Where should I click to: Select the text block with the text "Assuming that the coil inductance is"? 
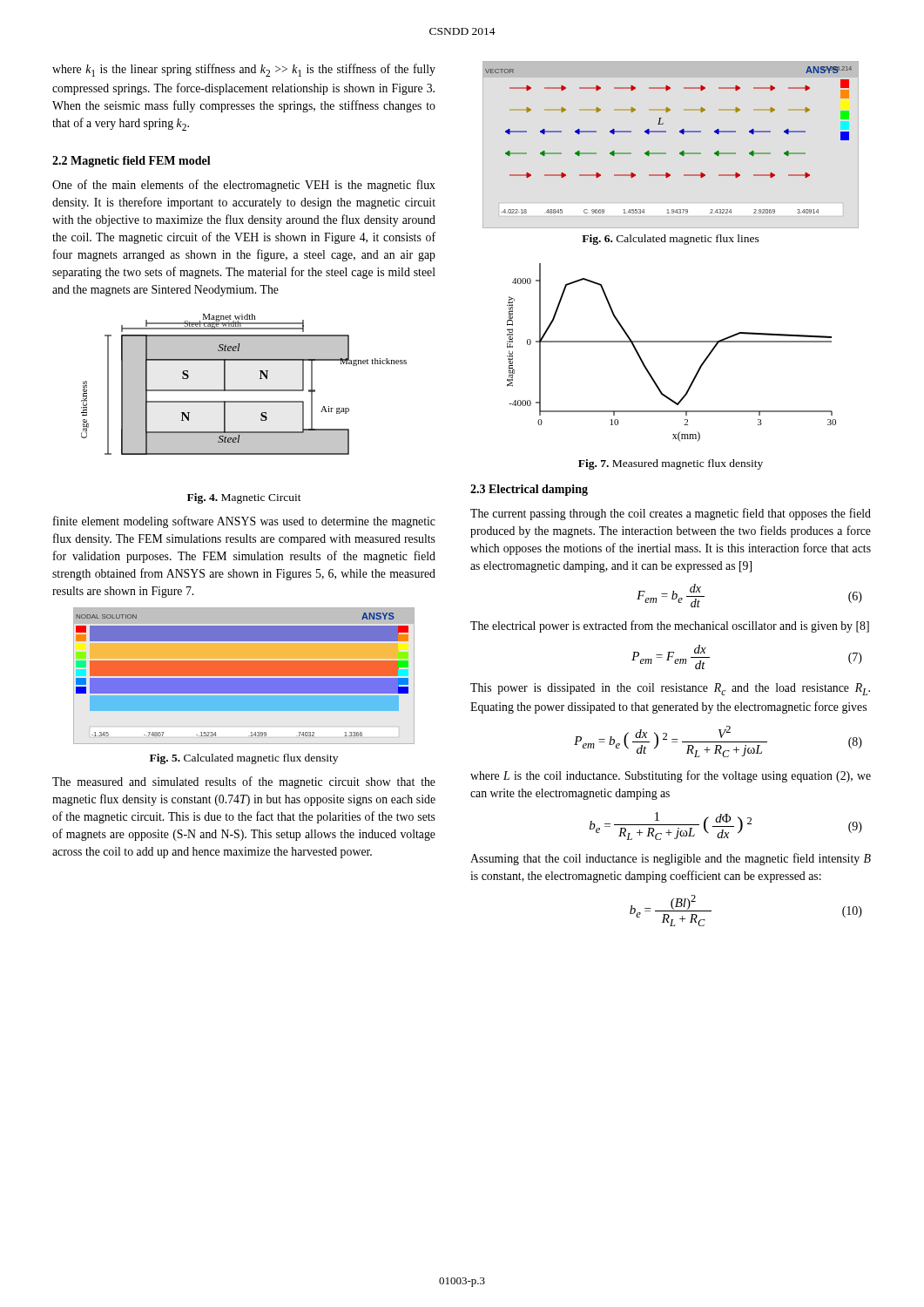[x=671, y=868]
